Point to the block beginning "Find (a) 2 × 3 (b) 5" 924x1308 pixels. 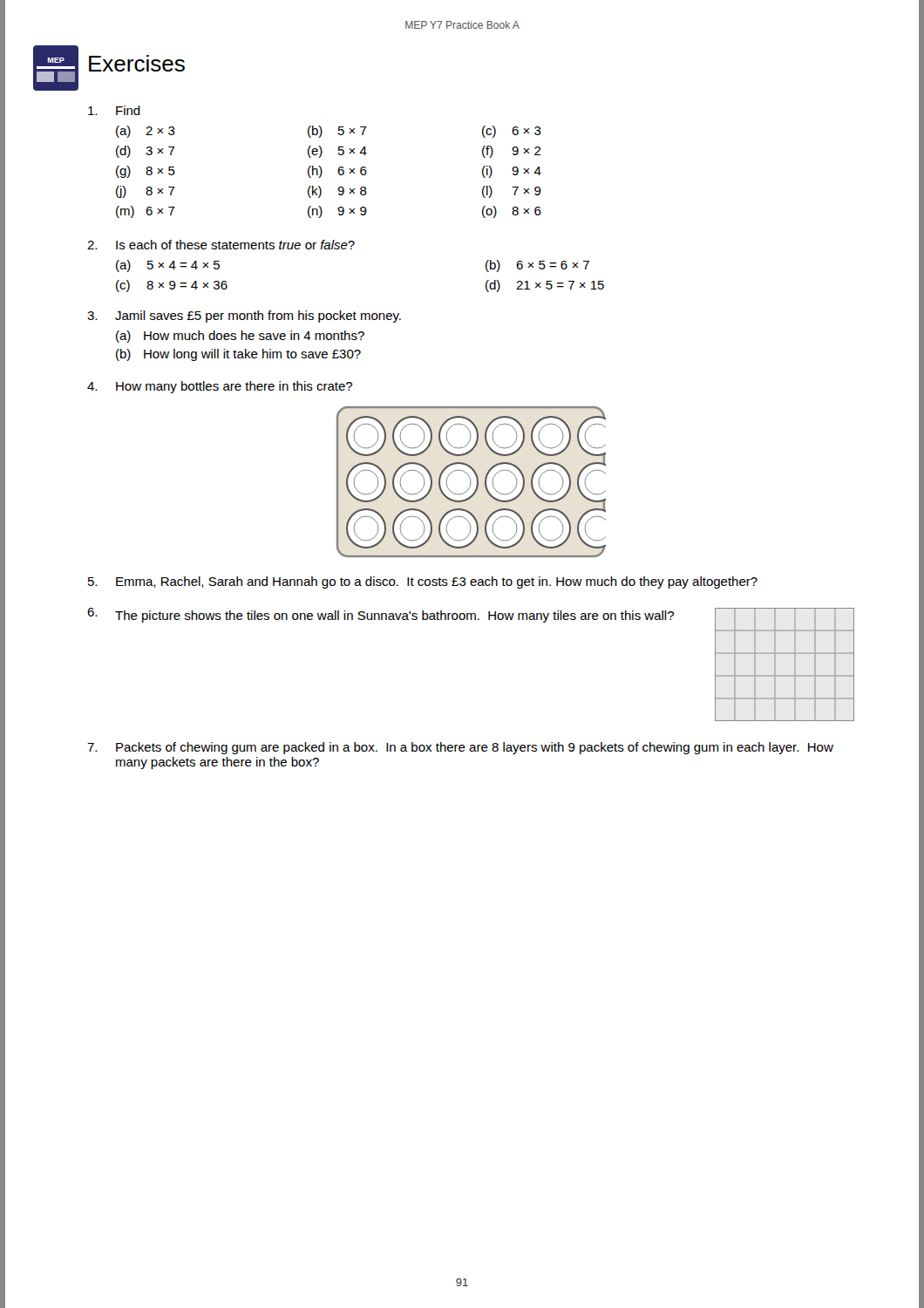coord(485,160)
